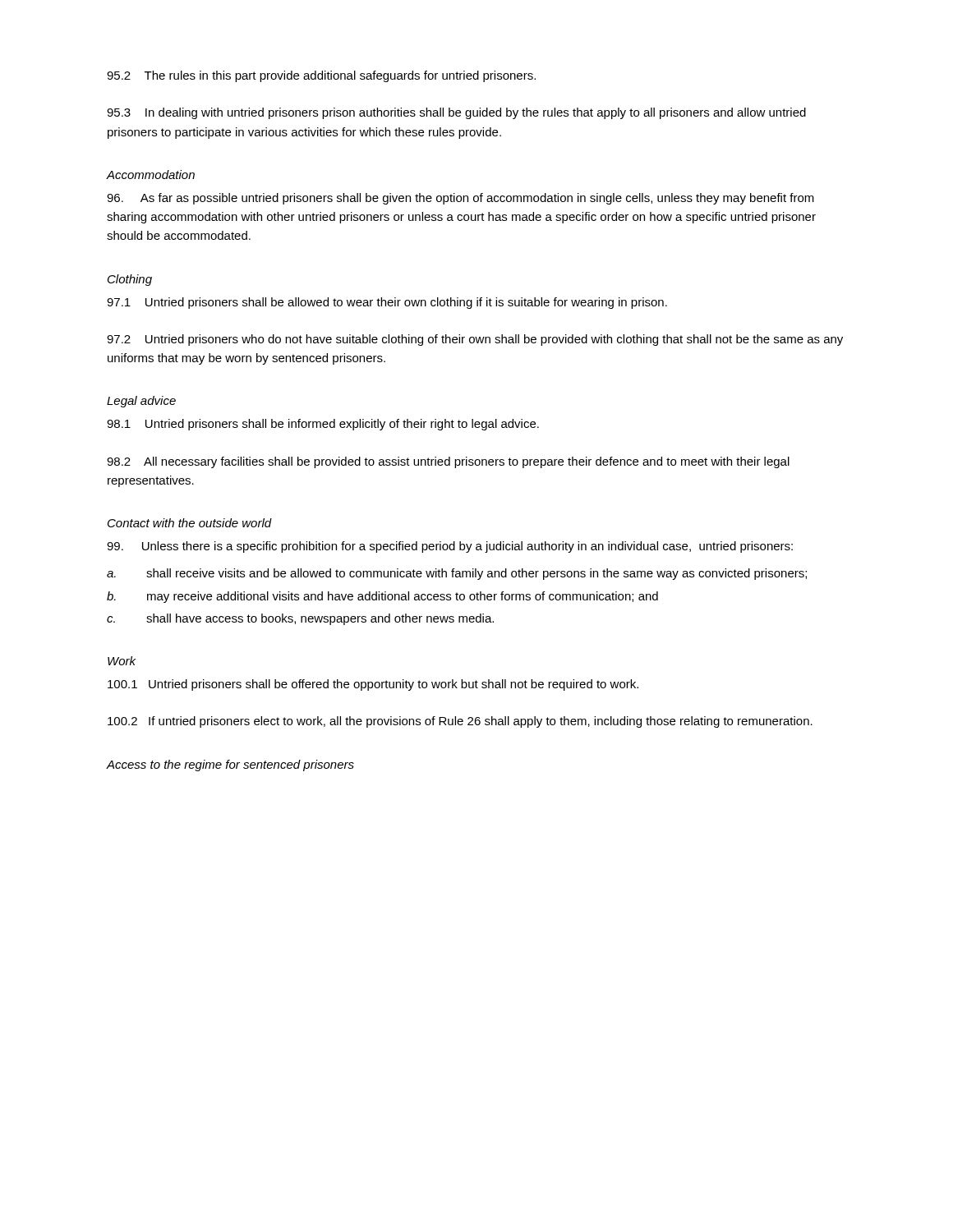Point to the block beginning "c. shall have access to"
953x1232 pixels.
[x=476, y=618]
